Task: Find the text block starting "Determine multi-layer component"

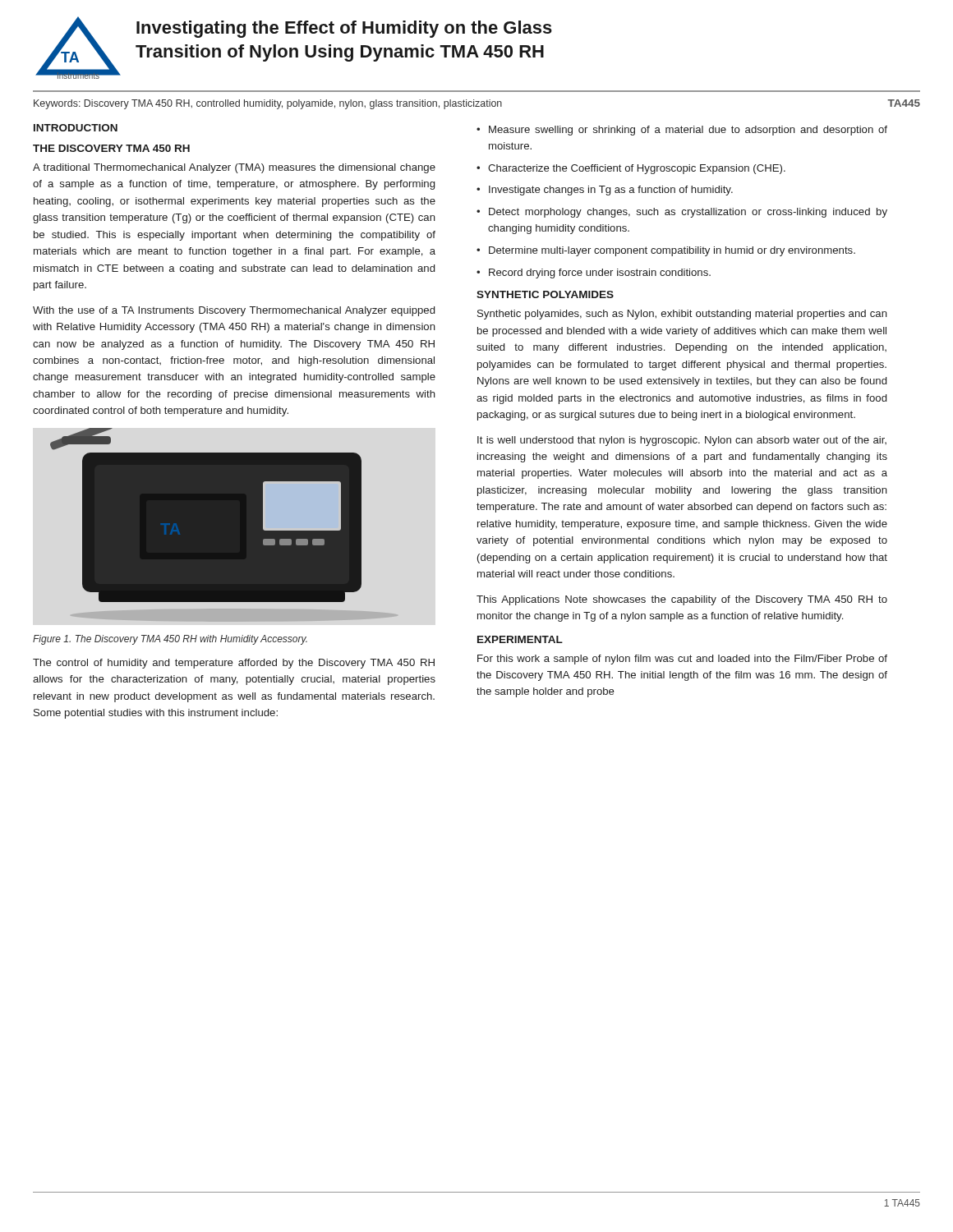Action: coord(682,250)
